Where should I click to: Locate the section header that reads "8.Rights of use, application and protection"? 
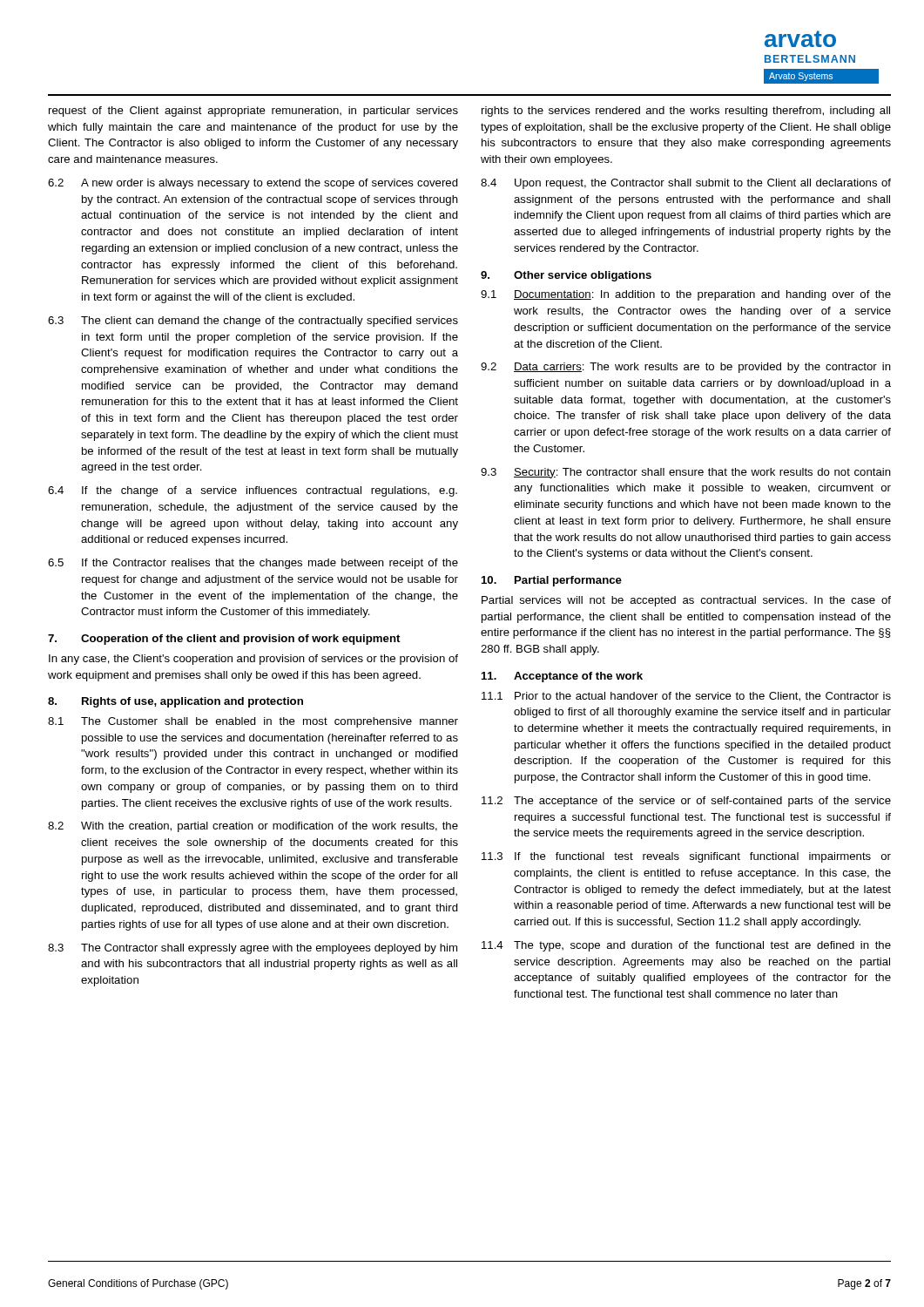pyautogui.click(x=176, y=702)
